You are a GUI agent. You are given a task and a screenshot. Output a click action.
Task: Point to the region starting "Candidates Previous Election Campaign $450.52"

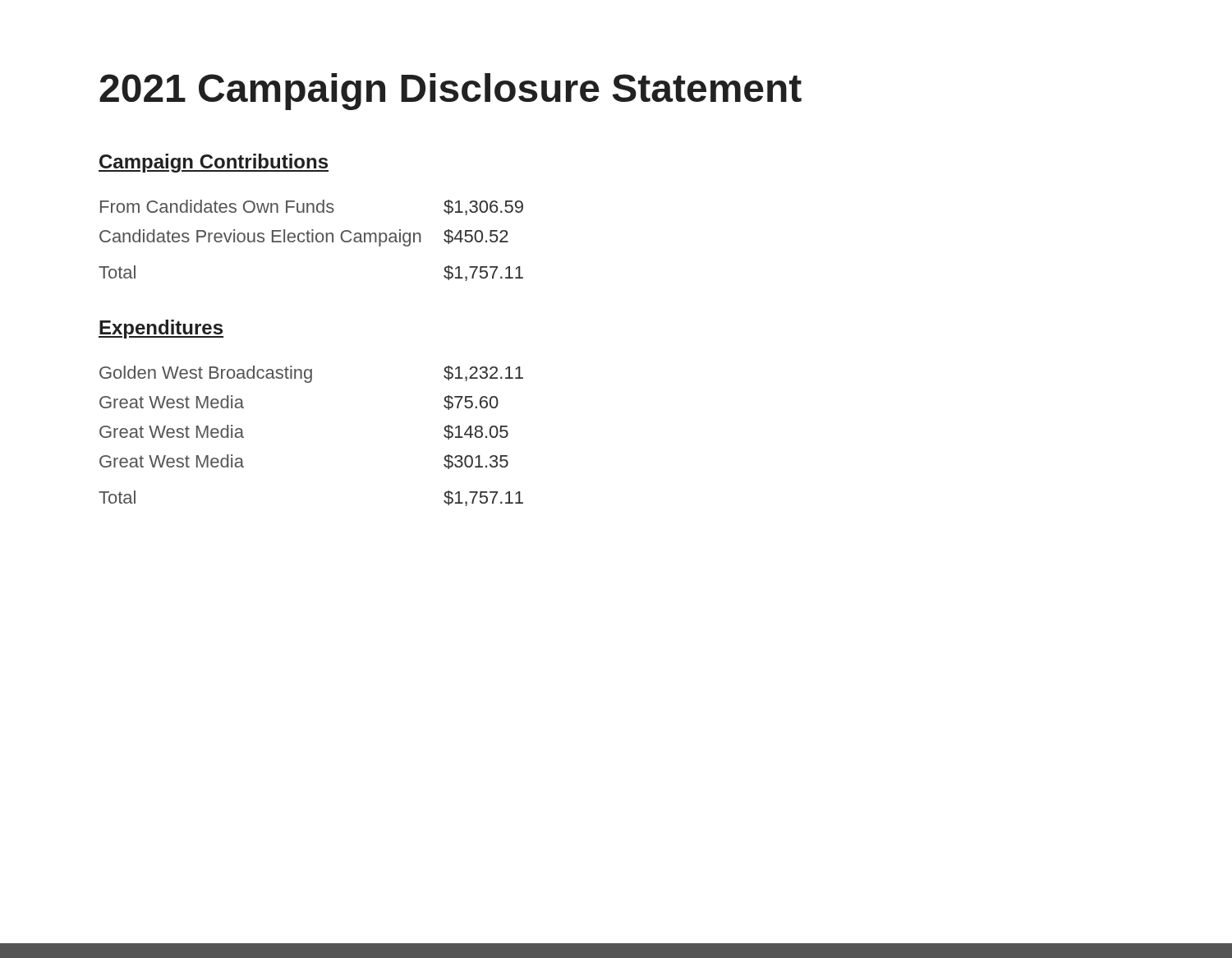(x=304, y=237)
